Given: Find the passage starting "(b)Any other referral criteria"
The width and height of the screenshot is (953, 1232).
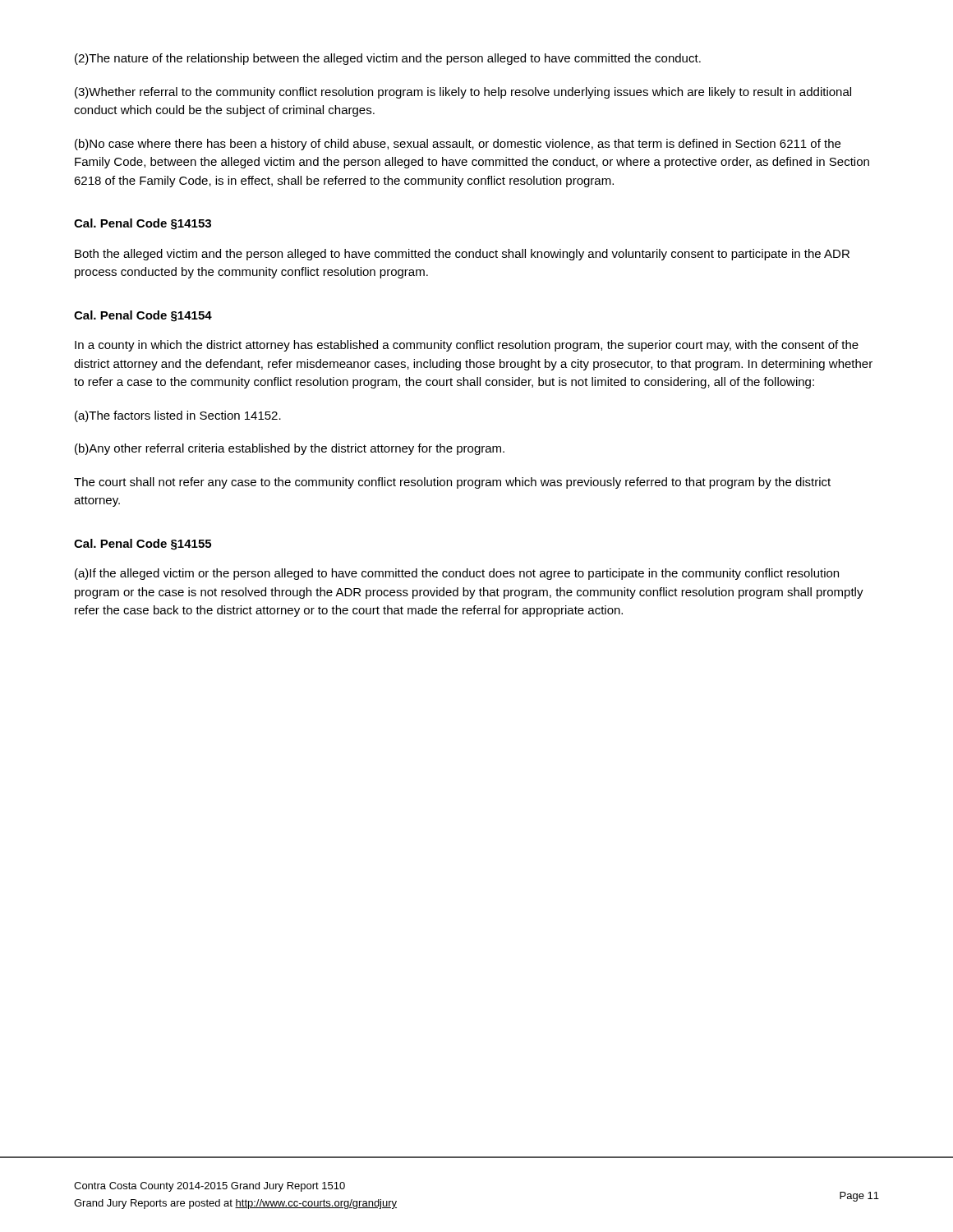Looking at the screenshot, I should (x=290, y=448).
